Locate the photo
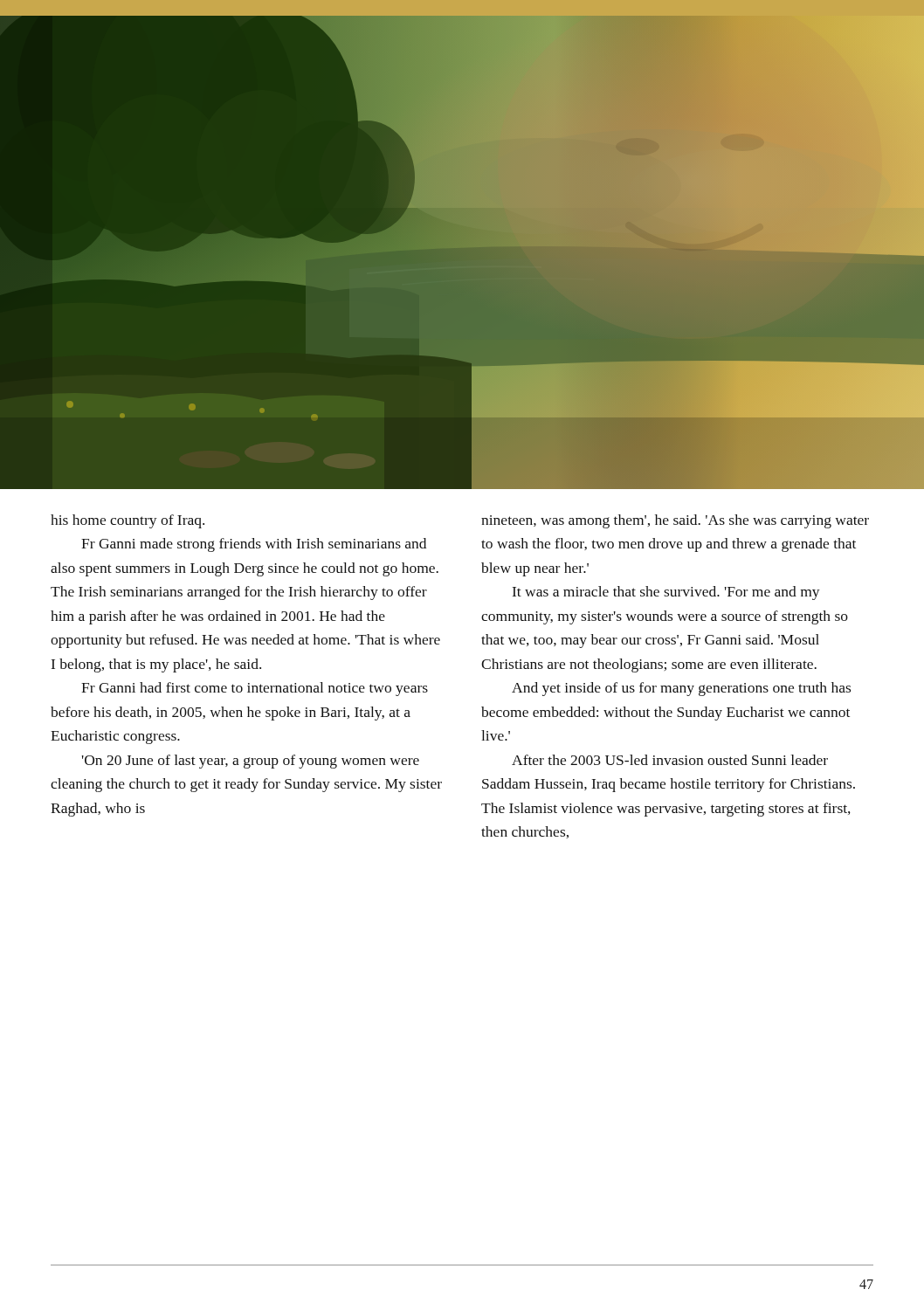924x1310 pixels. (x=462, y=252)
